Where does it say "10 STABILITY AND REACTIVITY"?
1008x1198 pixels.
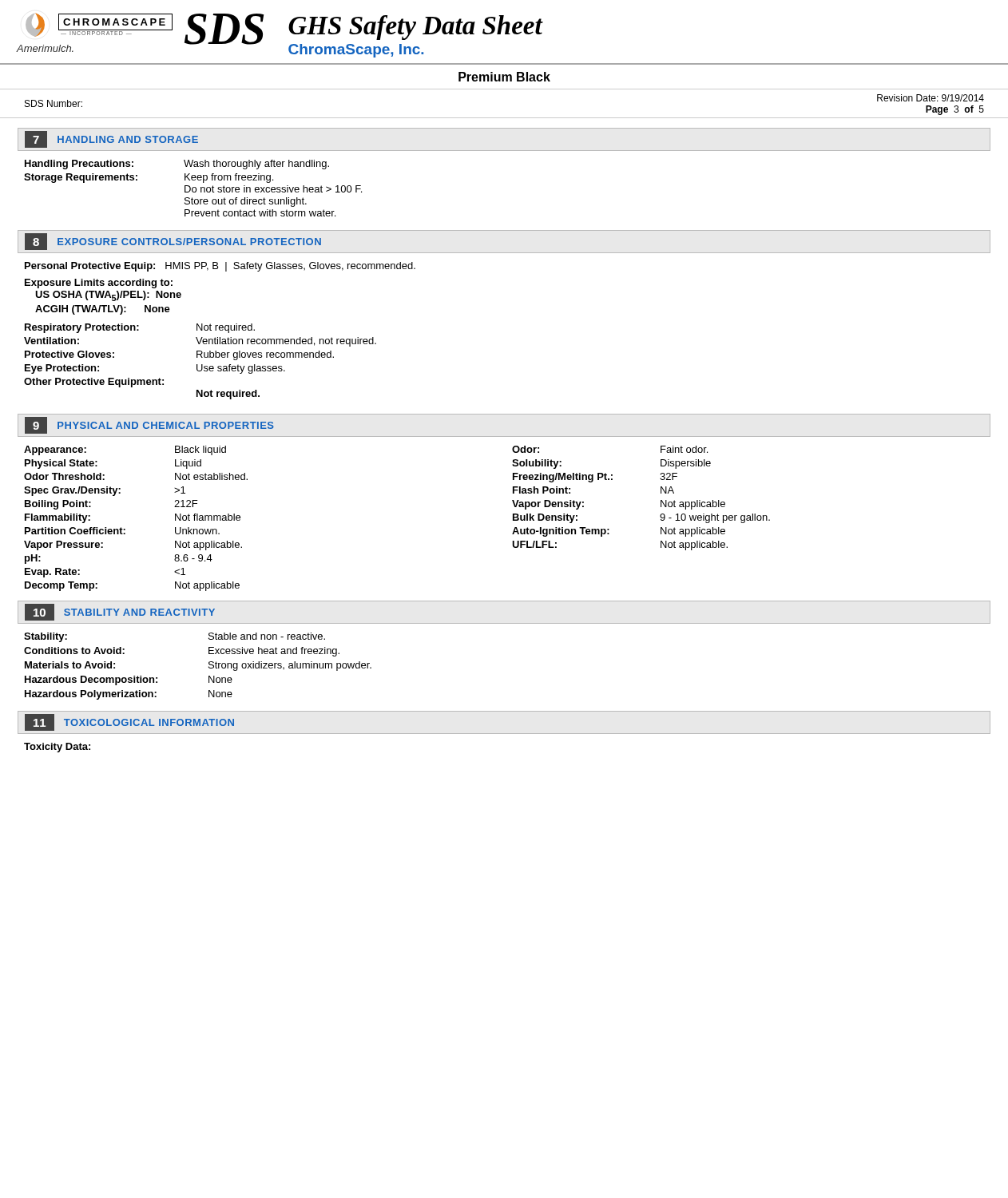click(120, 612)
